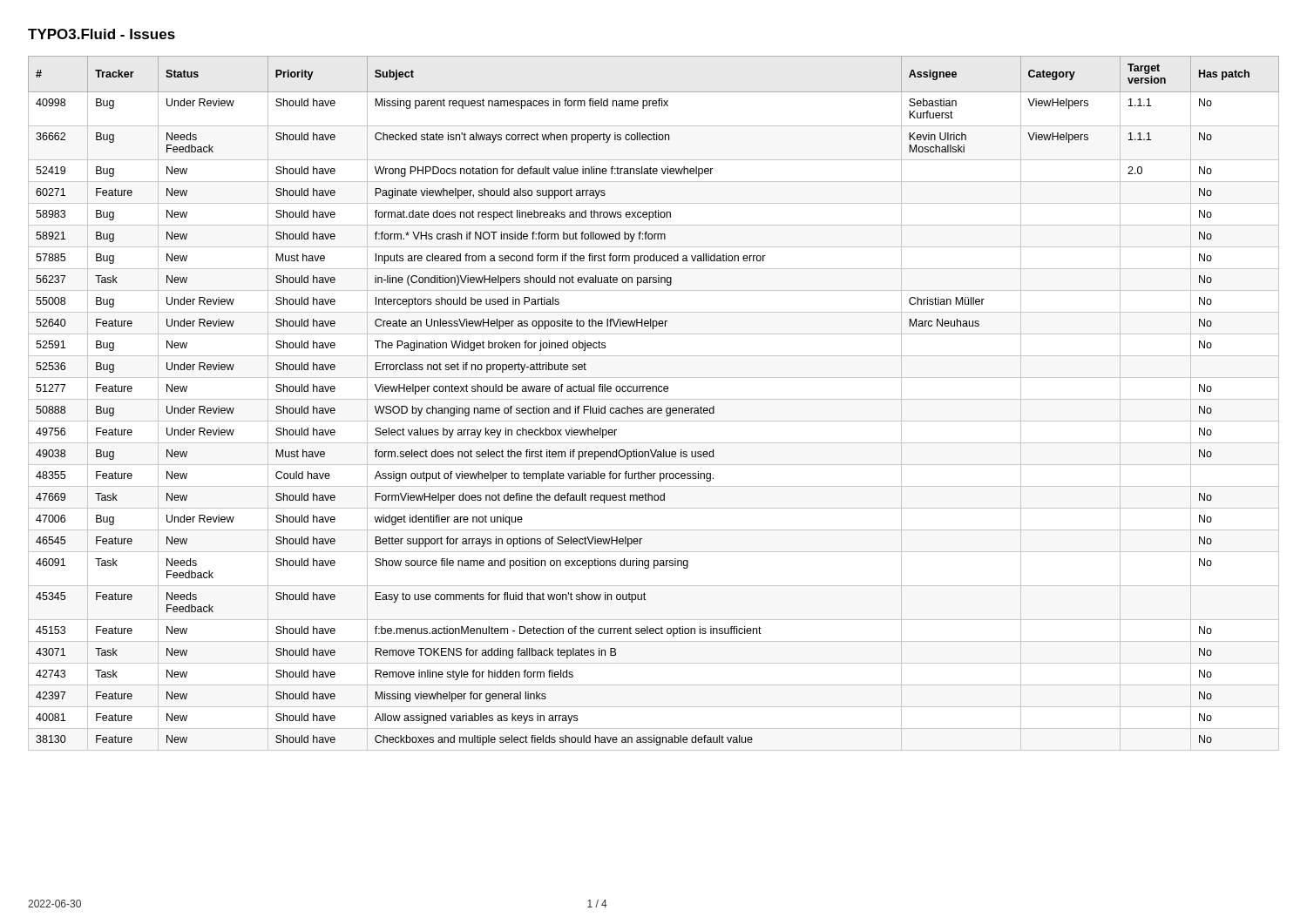The image size is (1307, 924).
Task: Locate the title that reads "TYPO3.Fluid - Issues"
Action: [x=102, y=34]
